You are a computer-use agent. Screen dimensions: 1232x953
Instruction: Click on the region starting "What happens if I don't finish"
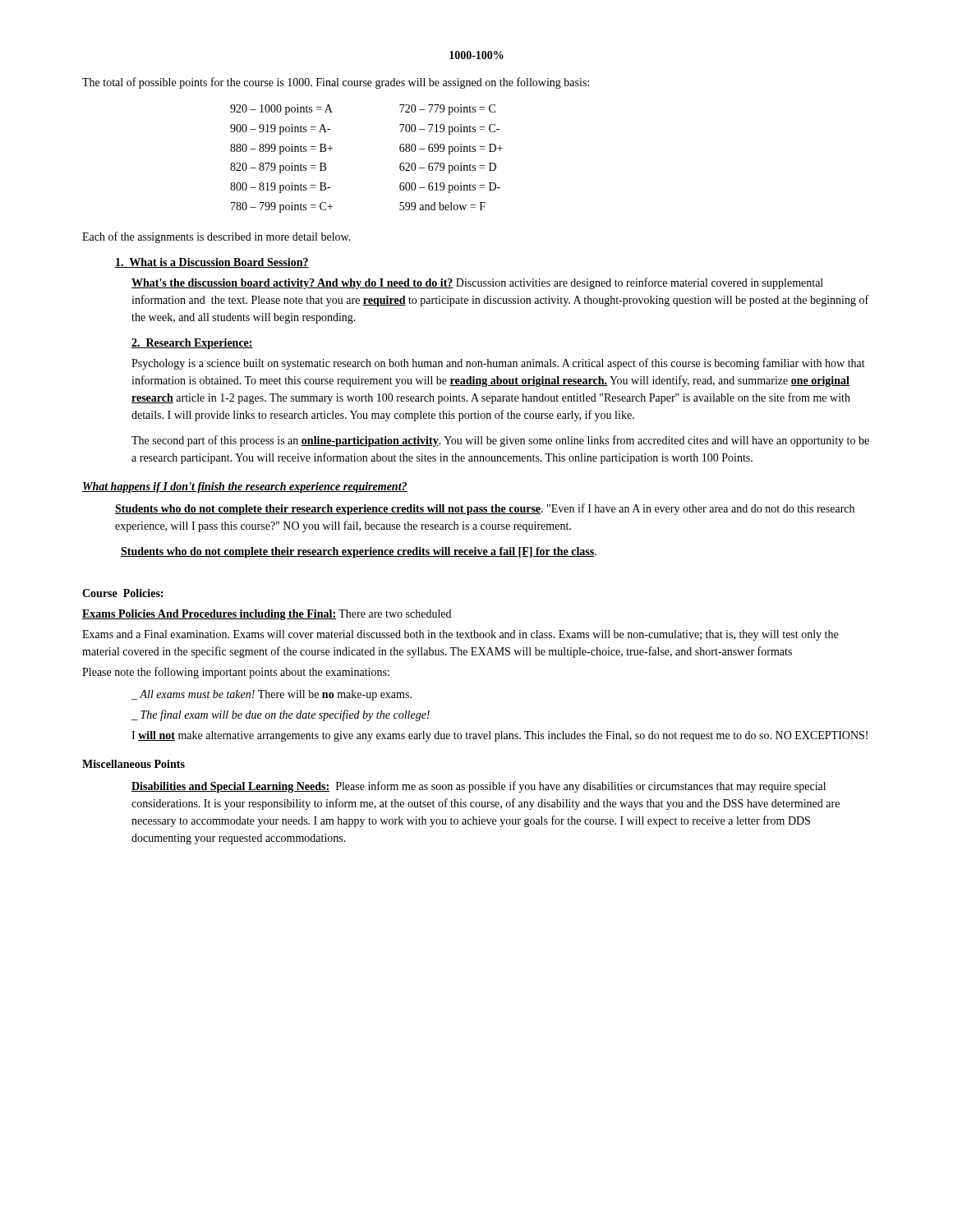(x=476, y=519)
